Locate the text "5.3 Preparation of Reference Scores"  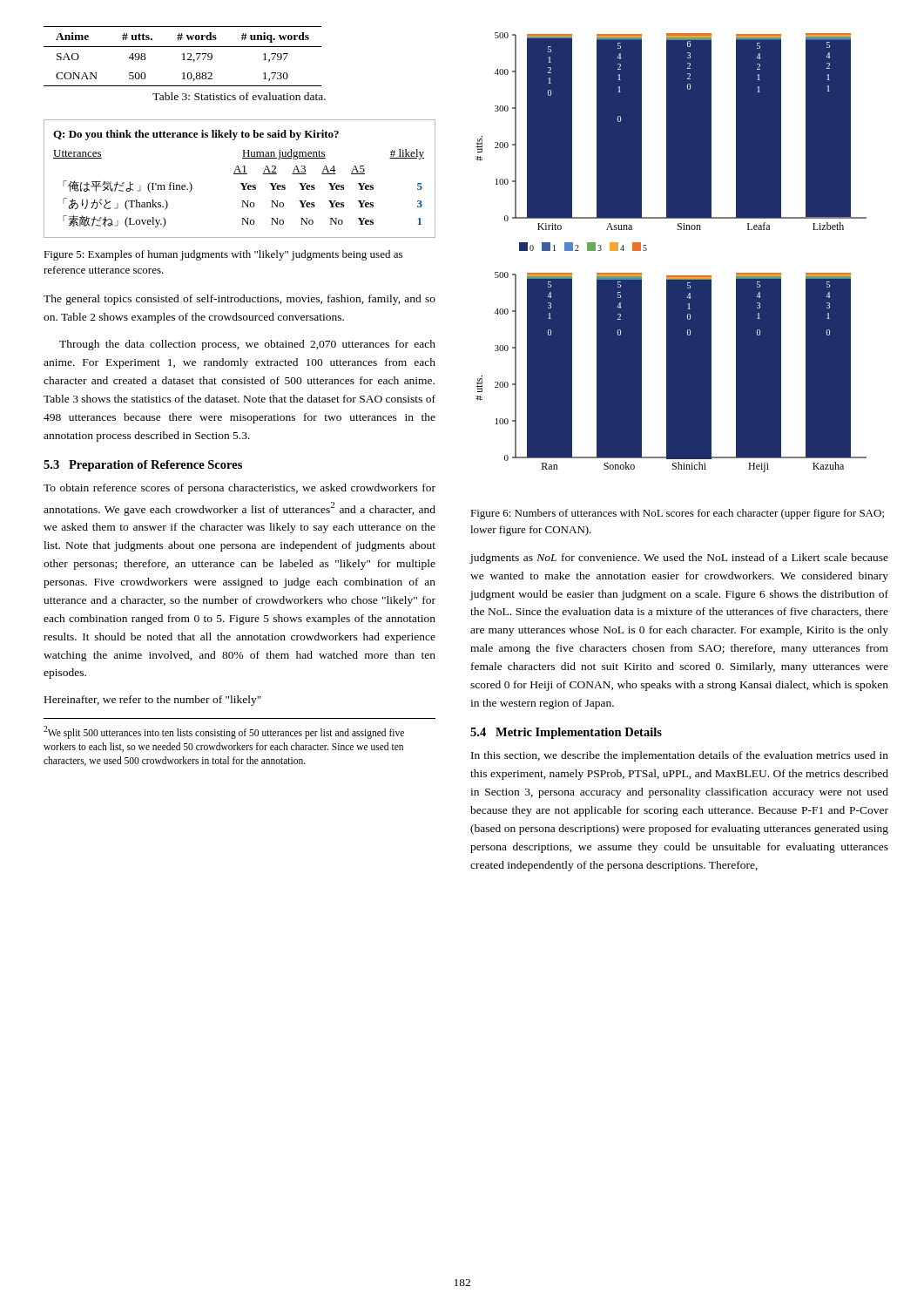tap(143, 464)
